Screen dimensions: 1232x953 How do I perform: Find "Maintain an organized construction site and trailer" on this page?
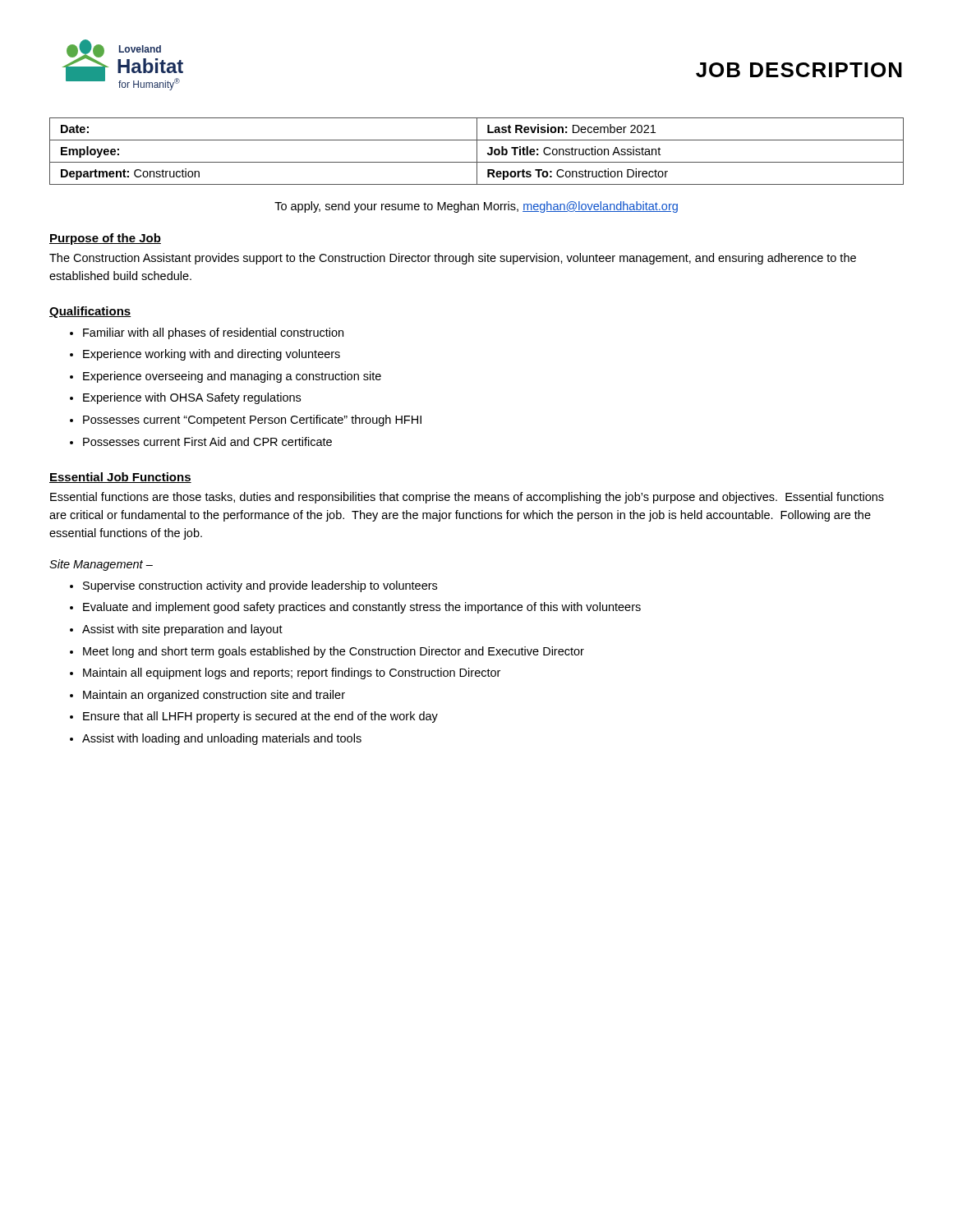point(214,695)
